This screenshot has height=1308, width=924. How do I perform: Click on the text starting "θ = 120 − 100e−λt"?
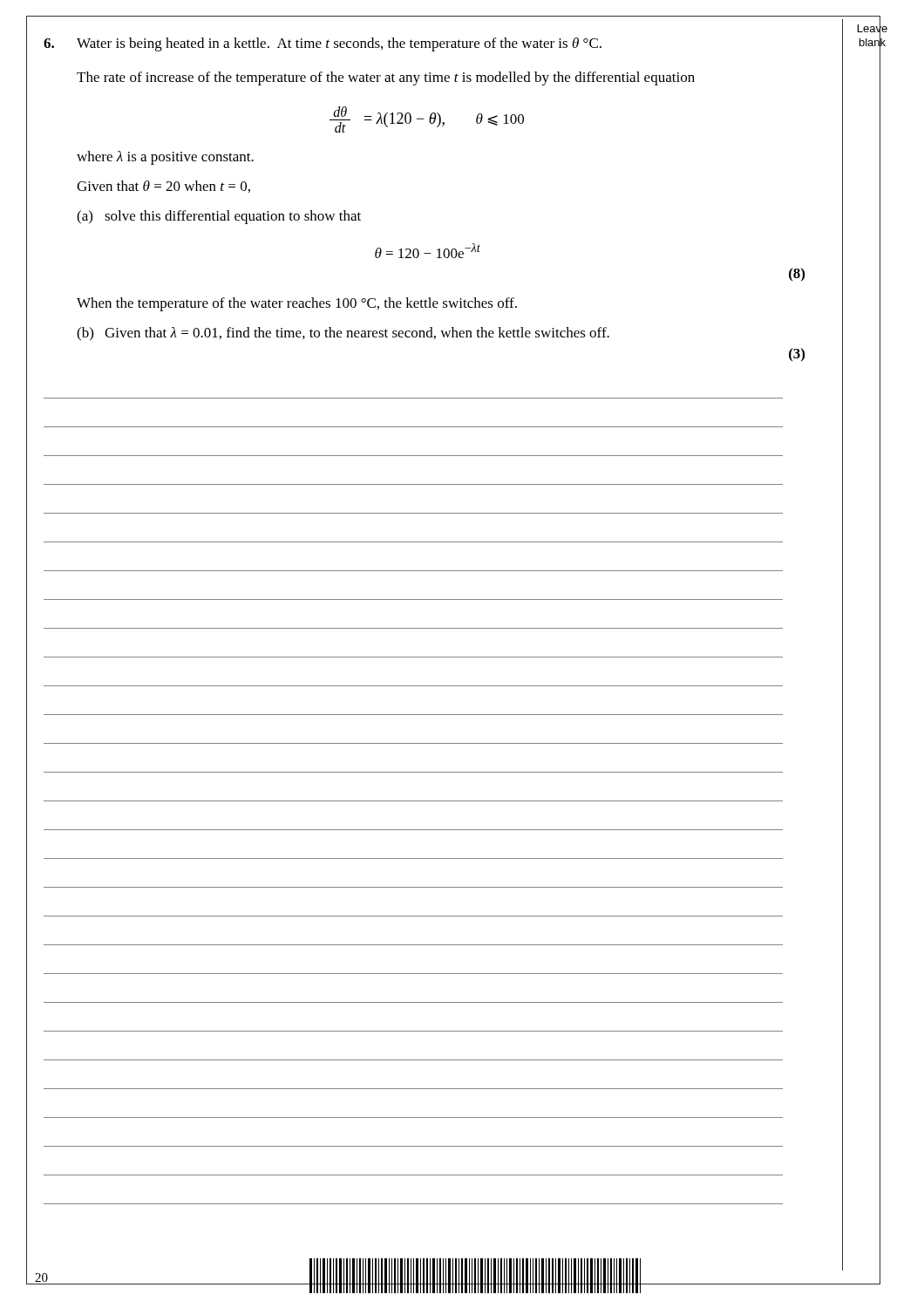click(427, 251)
